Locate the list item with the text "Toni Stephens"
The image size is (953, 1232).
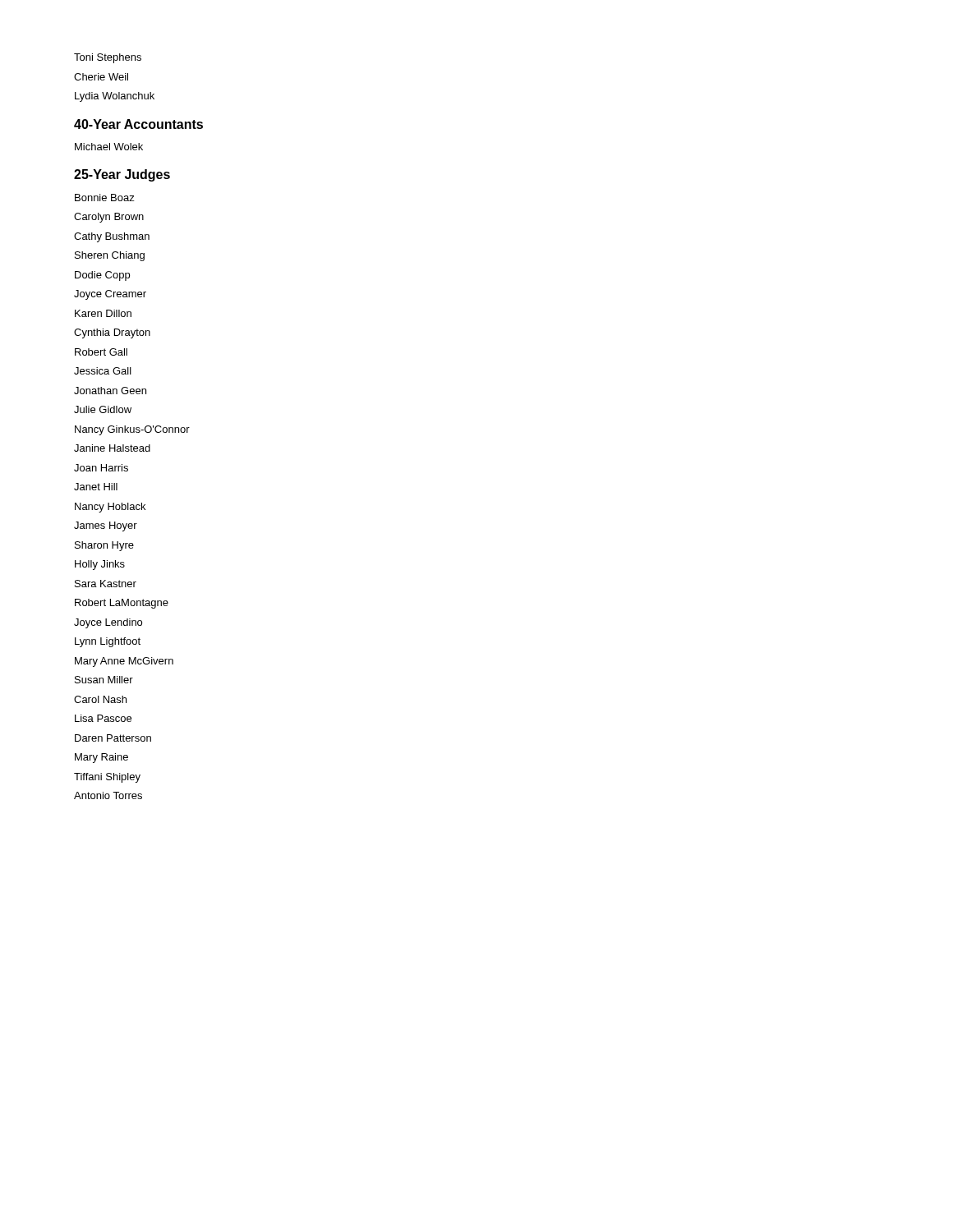[x=108, y=57]
